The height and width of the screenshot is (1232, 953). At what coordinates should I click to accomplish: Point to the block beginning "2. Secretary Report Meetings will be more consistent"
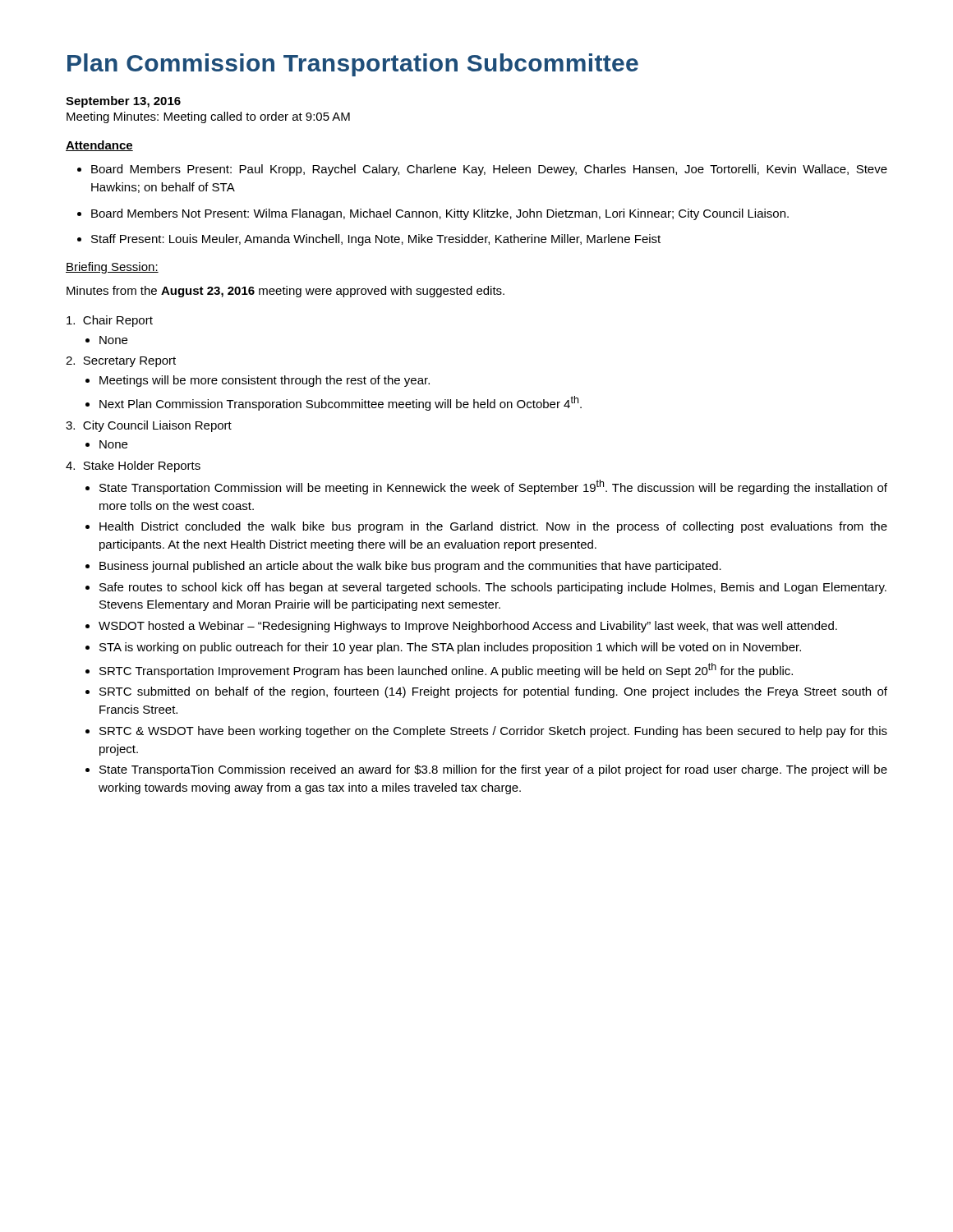pyautogui.click(x=121, y=362)
